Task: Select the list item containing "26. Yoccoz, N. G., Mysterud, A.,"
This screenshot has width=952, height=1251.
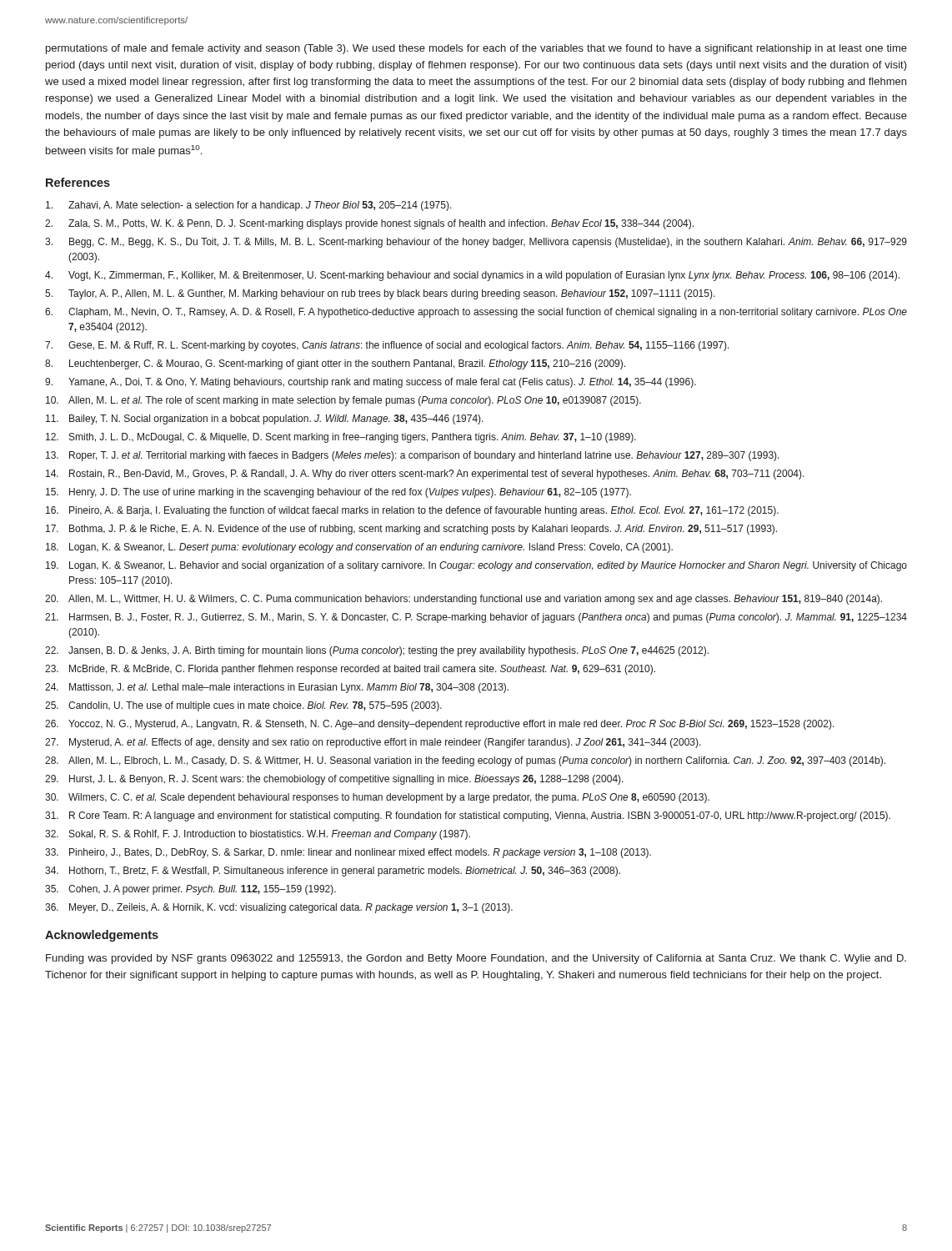Action: 476,724
